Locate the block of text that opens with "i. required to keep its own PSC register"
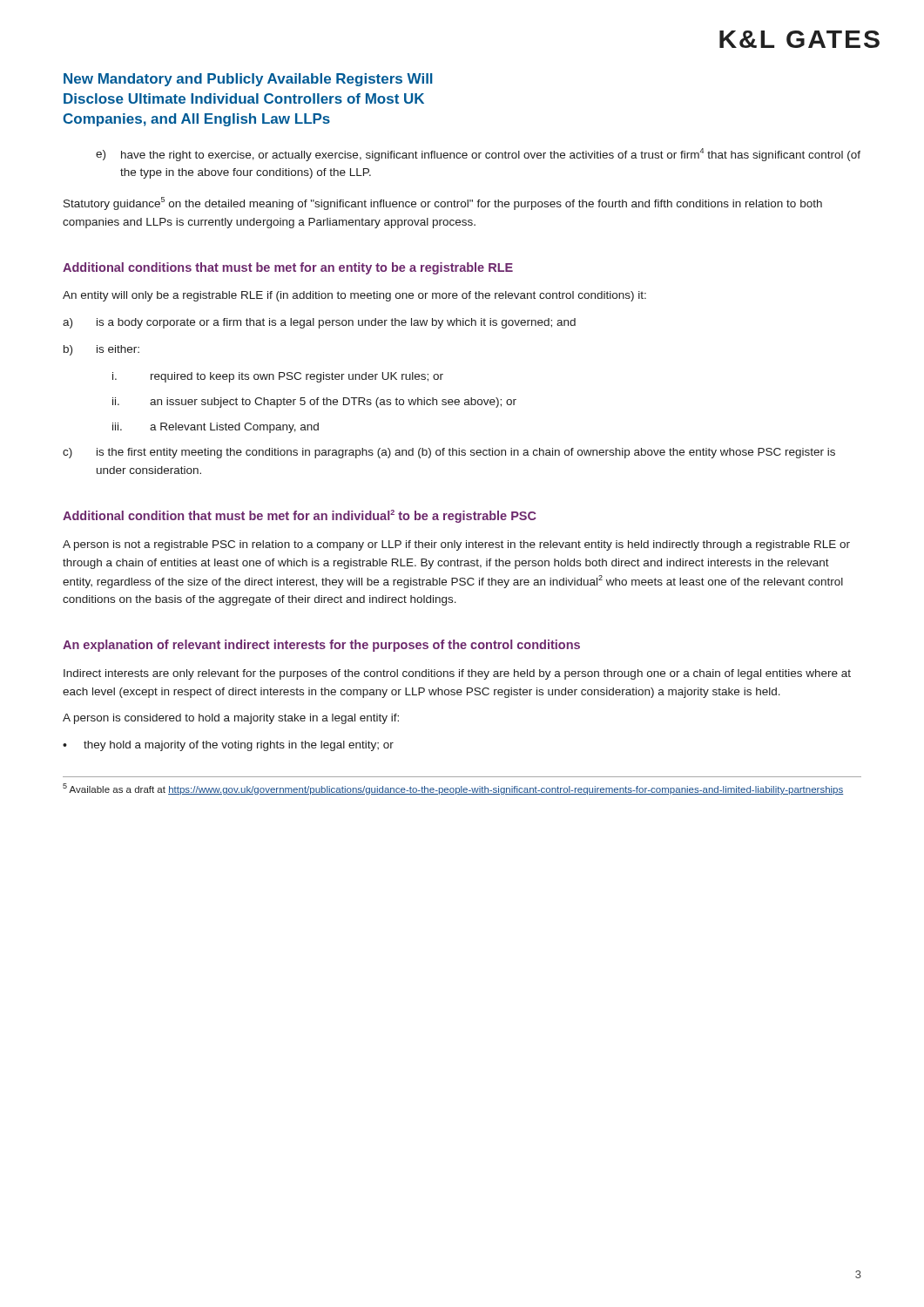 [x=278, y=377]
